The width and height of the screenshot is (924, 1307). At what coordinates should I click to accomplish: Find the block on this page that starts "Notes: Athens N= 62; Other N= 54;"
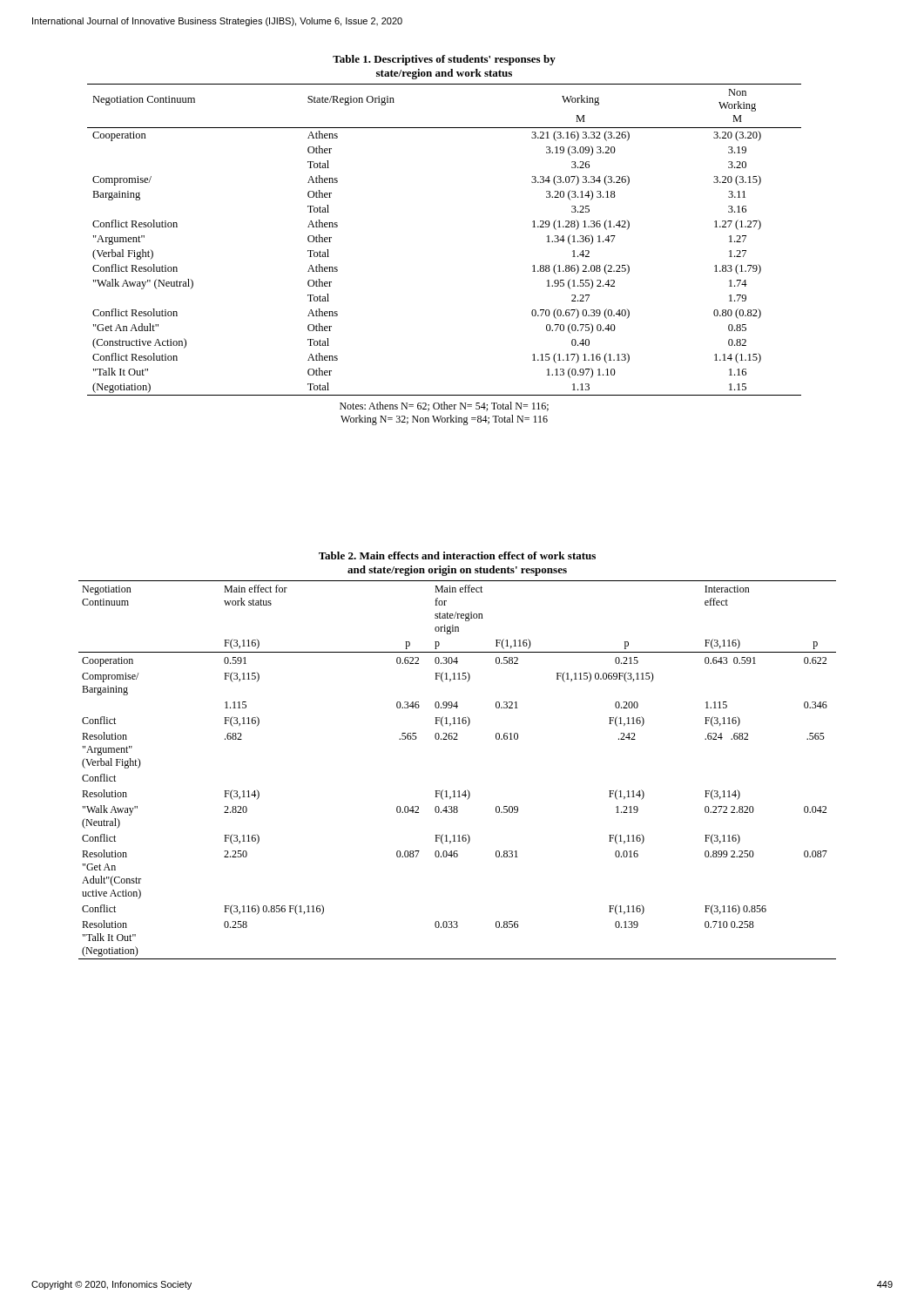444,413
